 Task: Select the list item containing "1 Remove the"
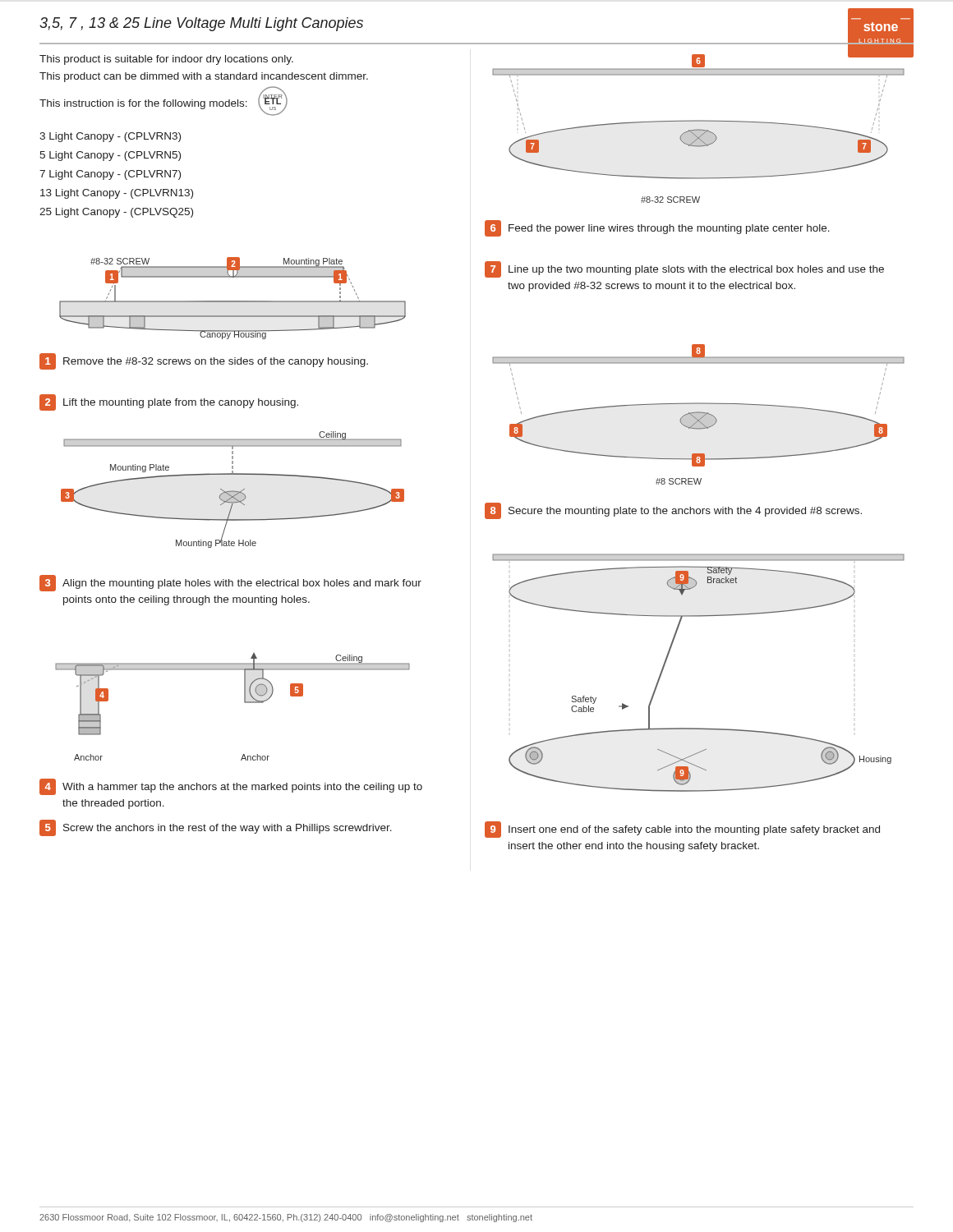[204, 362]
